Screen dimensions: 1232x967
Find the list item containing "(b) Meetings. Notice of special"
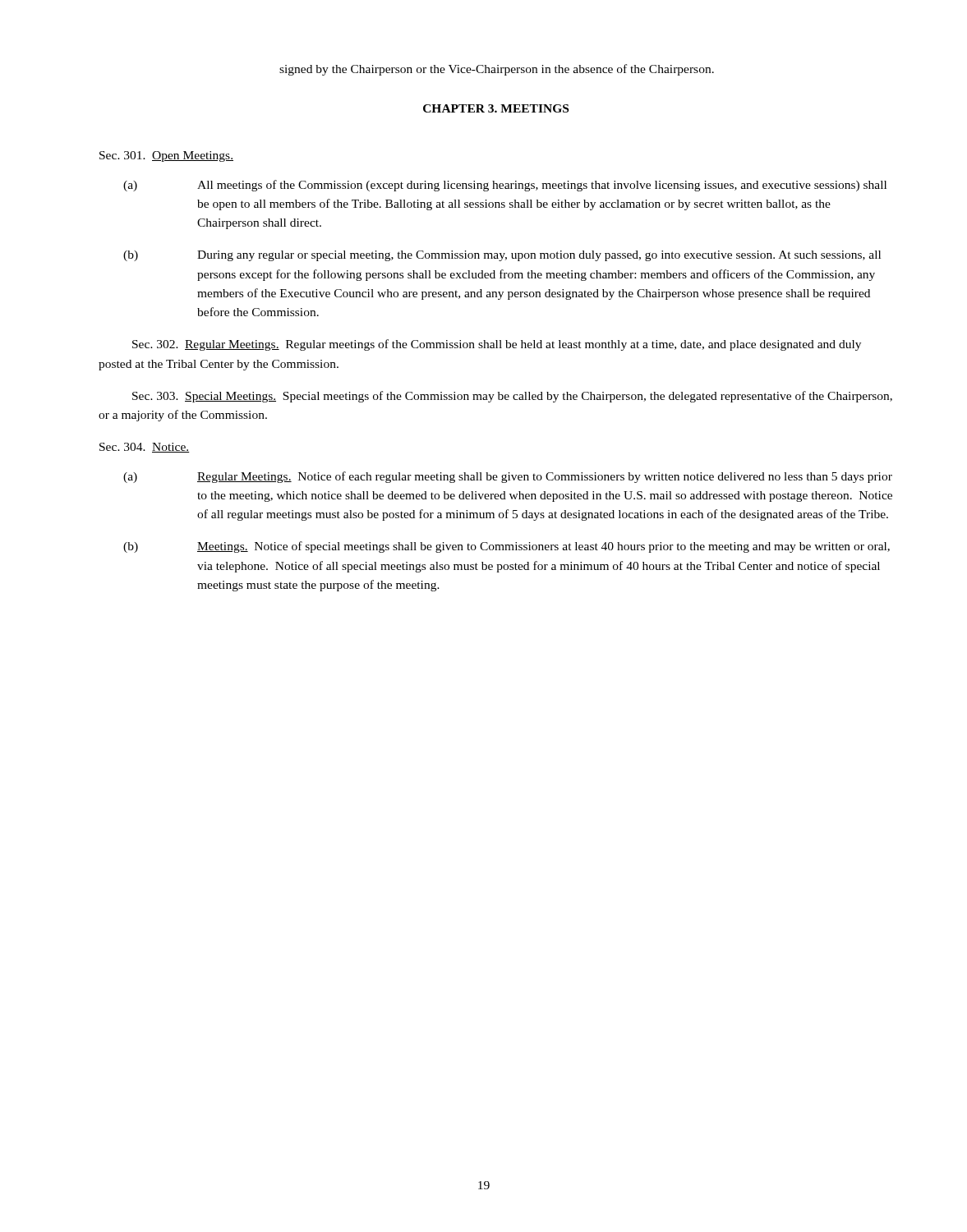(496, 565)
